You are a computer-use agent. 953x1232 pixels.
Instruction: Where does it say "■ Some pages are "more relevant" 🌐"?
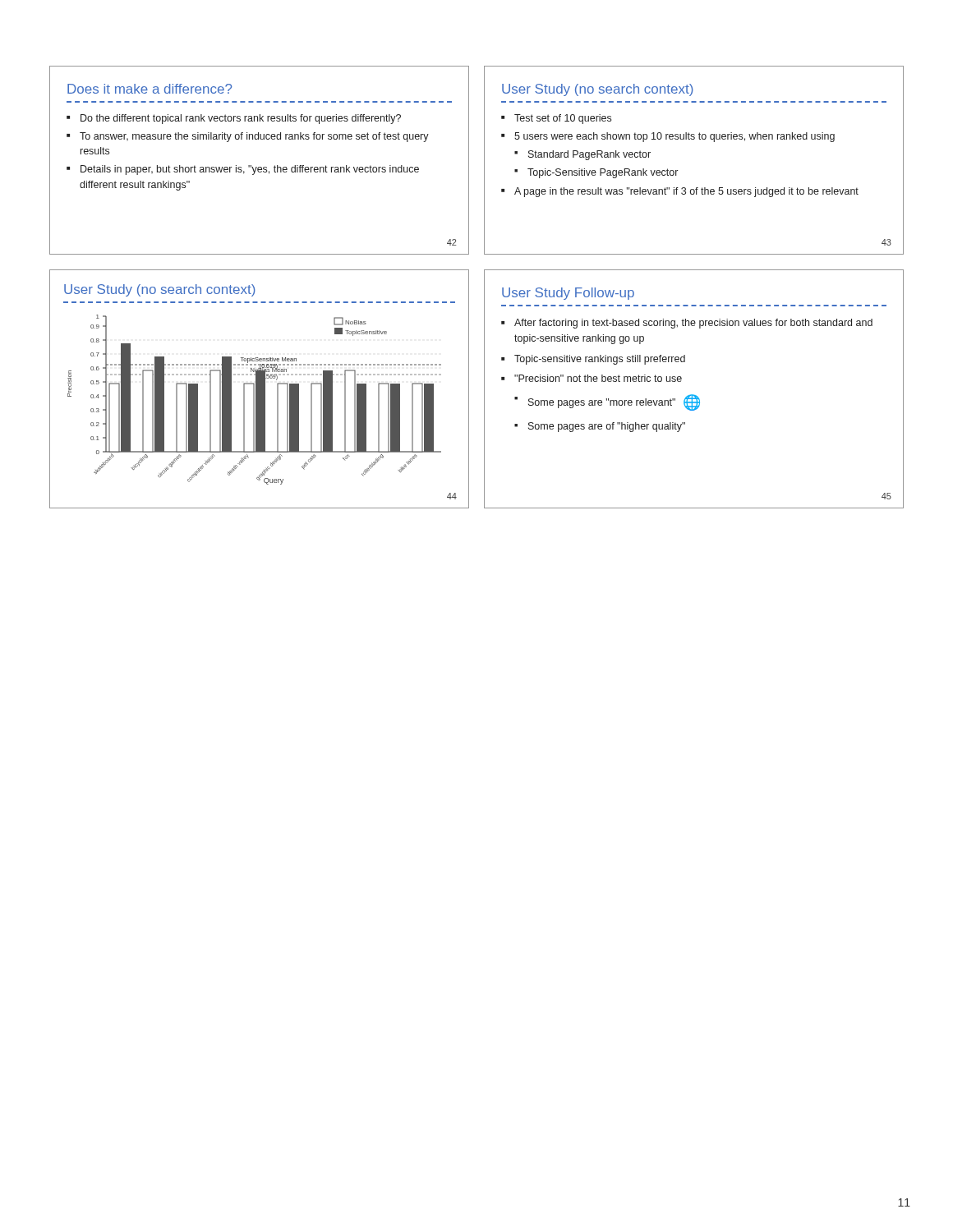click(607, 403)
